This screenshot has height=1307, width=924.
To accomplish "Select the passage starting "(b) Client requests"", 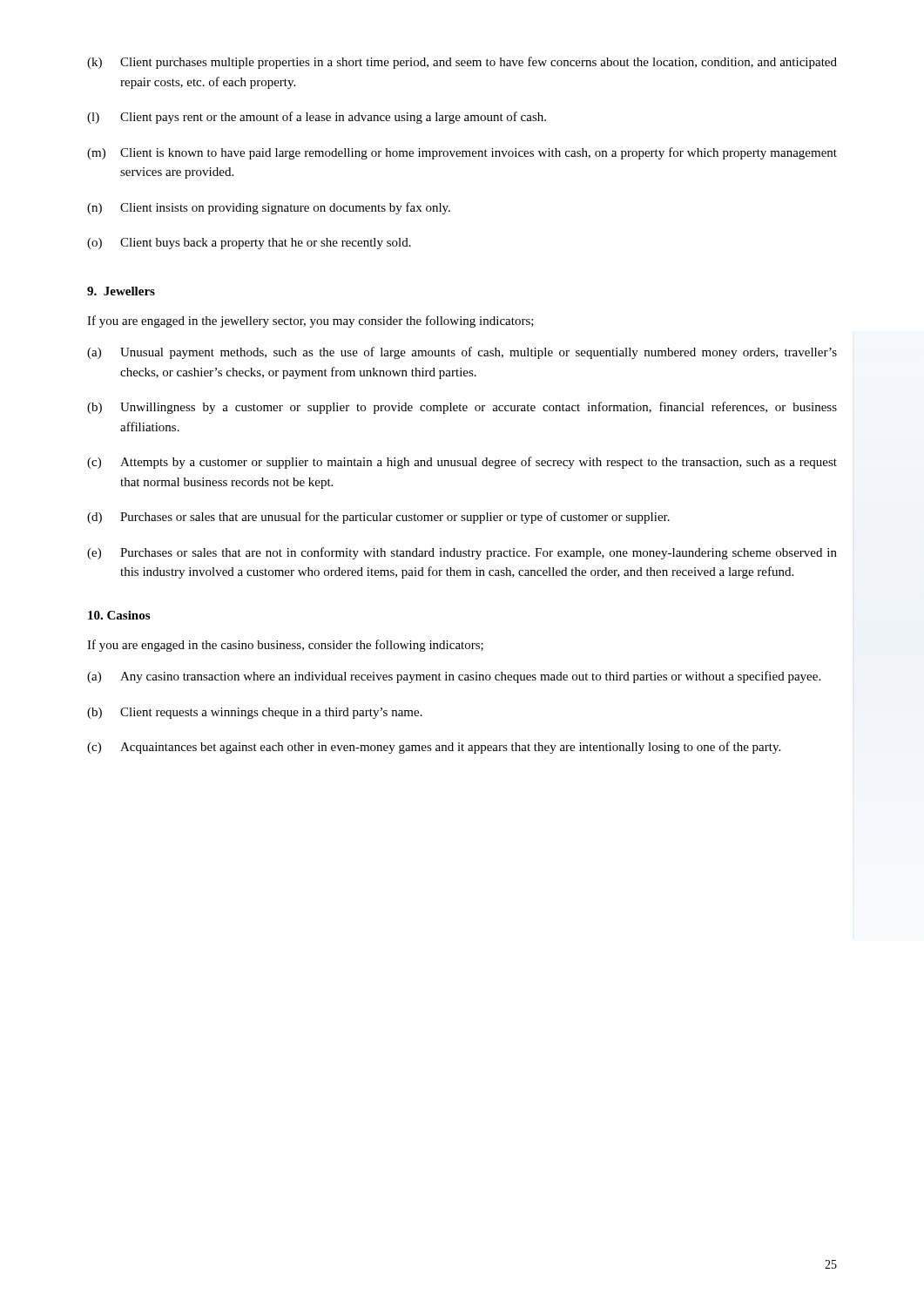I will pos(255,713).
